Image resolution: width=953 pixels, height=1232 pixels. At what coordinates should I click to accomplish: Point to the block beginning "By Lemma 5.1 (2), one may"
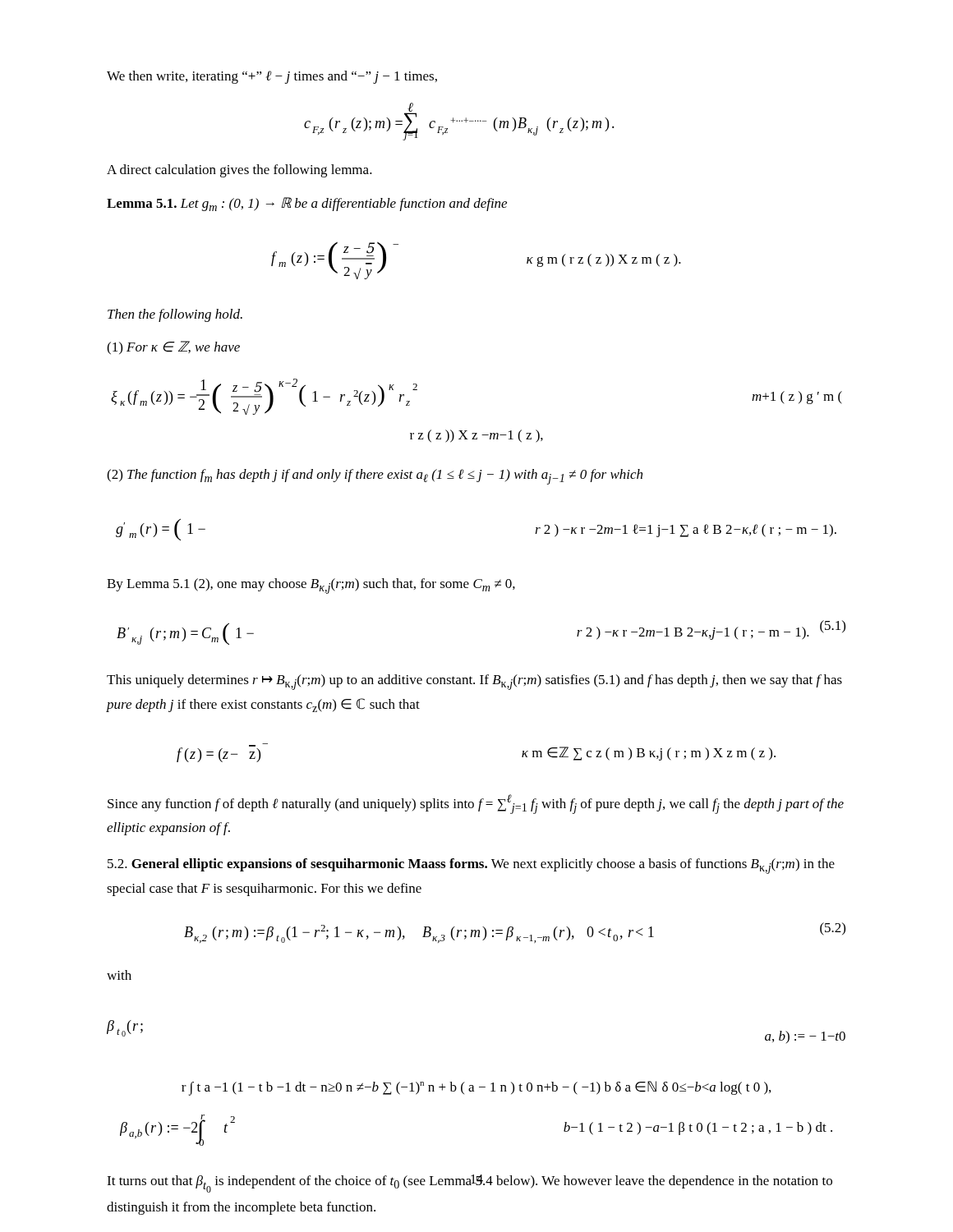[x=311, y=585]
